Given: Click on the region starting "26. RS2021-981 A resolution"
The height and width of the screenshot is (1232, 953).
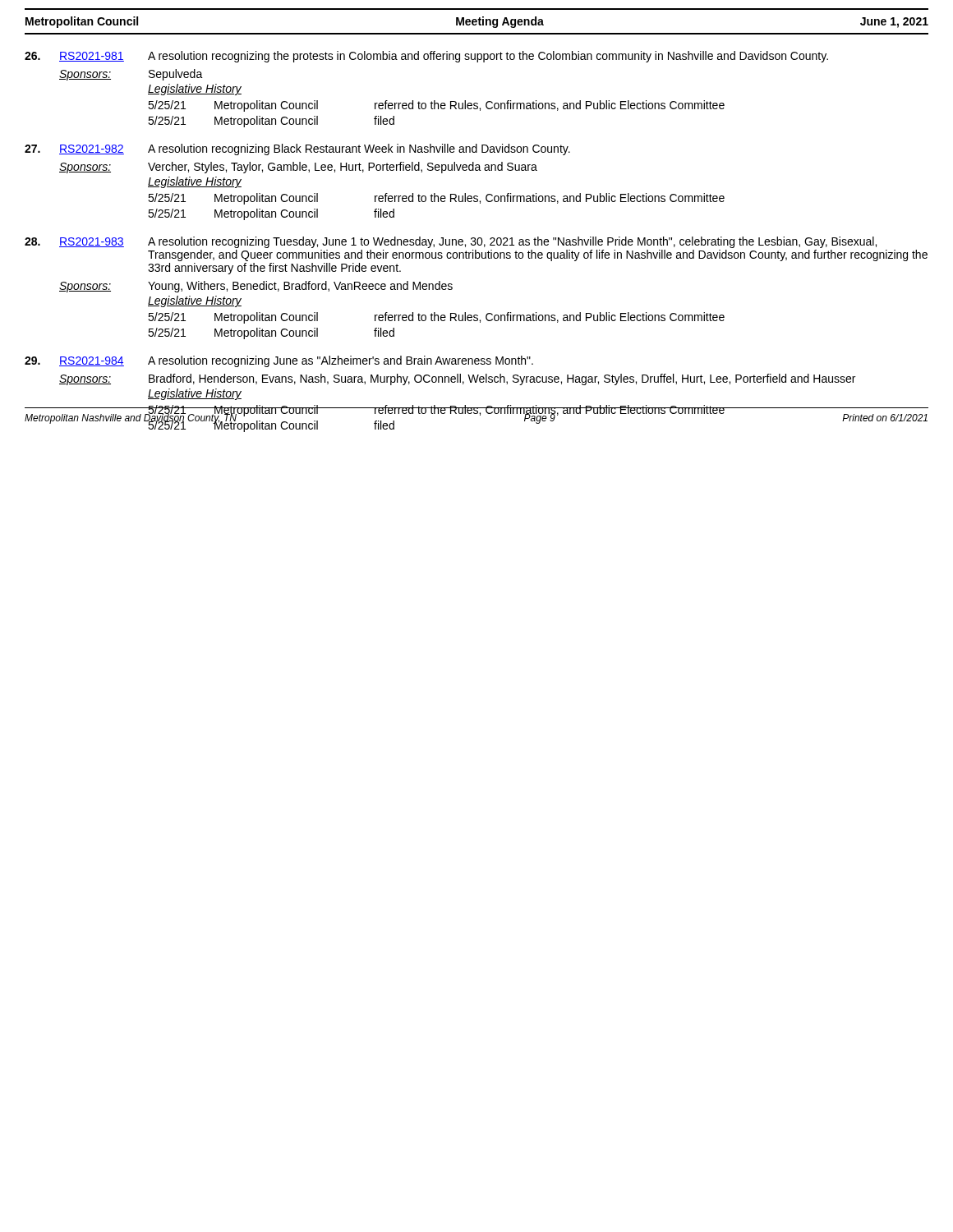Looking at the screenshot, I should pos(426,57).
